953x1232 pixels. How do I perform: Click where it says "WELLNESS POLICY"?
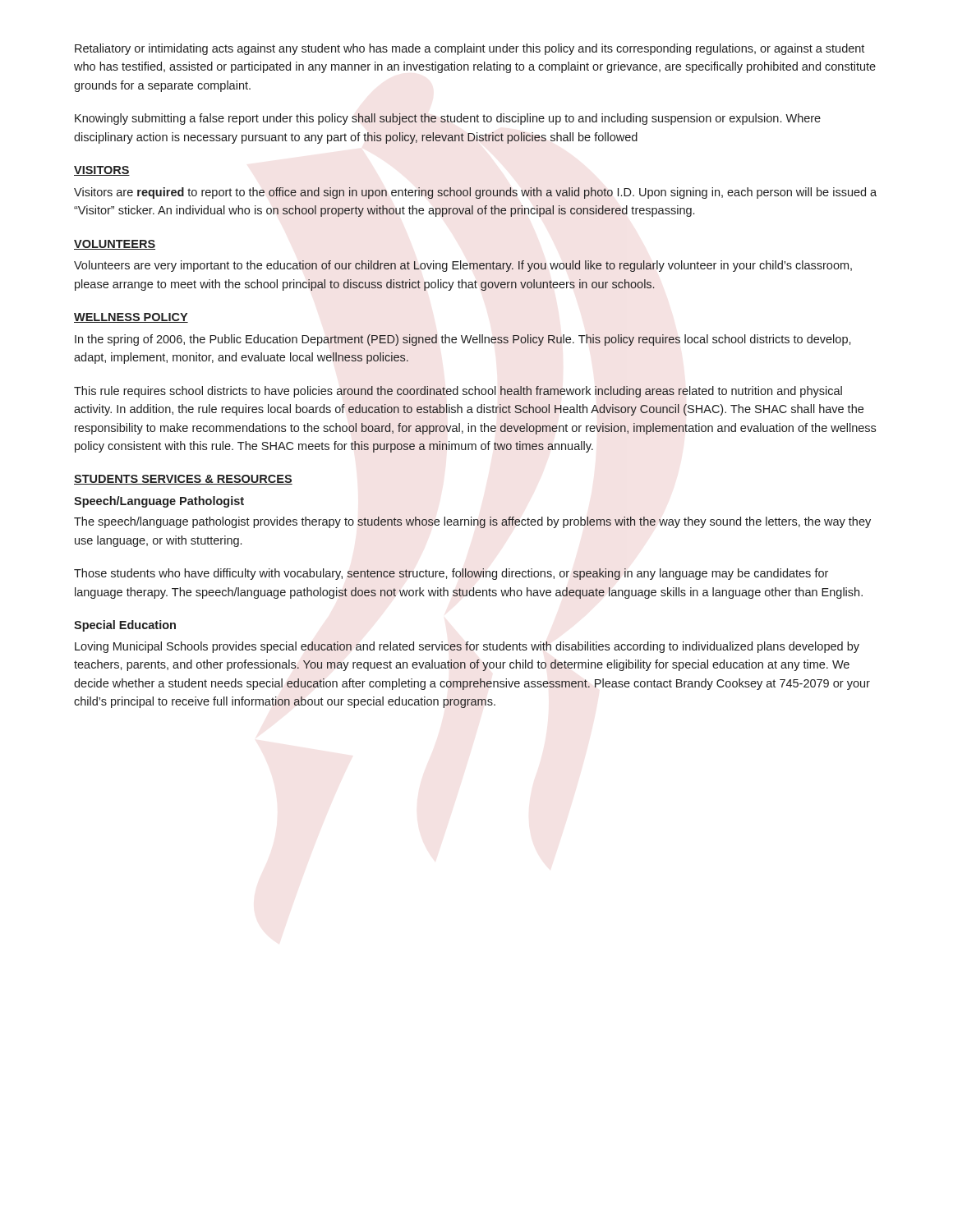(131, 318)
